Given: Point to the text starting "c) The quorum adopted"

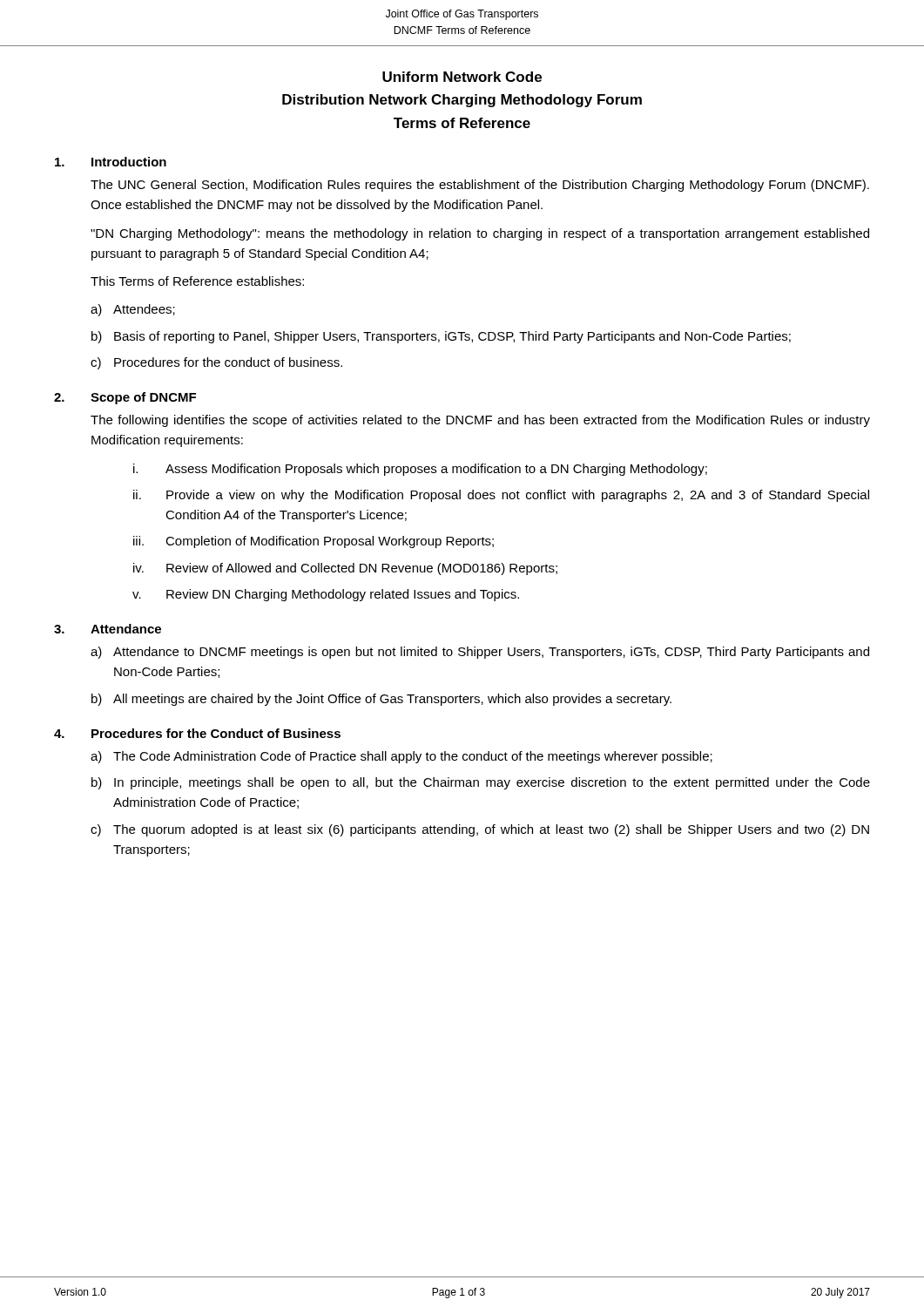Looking at the screenshot, I should [480, 839].
